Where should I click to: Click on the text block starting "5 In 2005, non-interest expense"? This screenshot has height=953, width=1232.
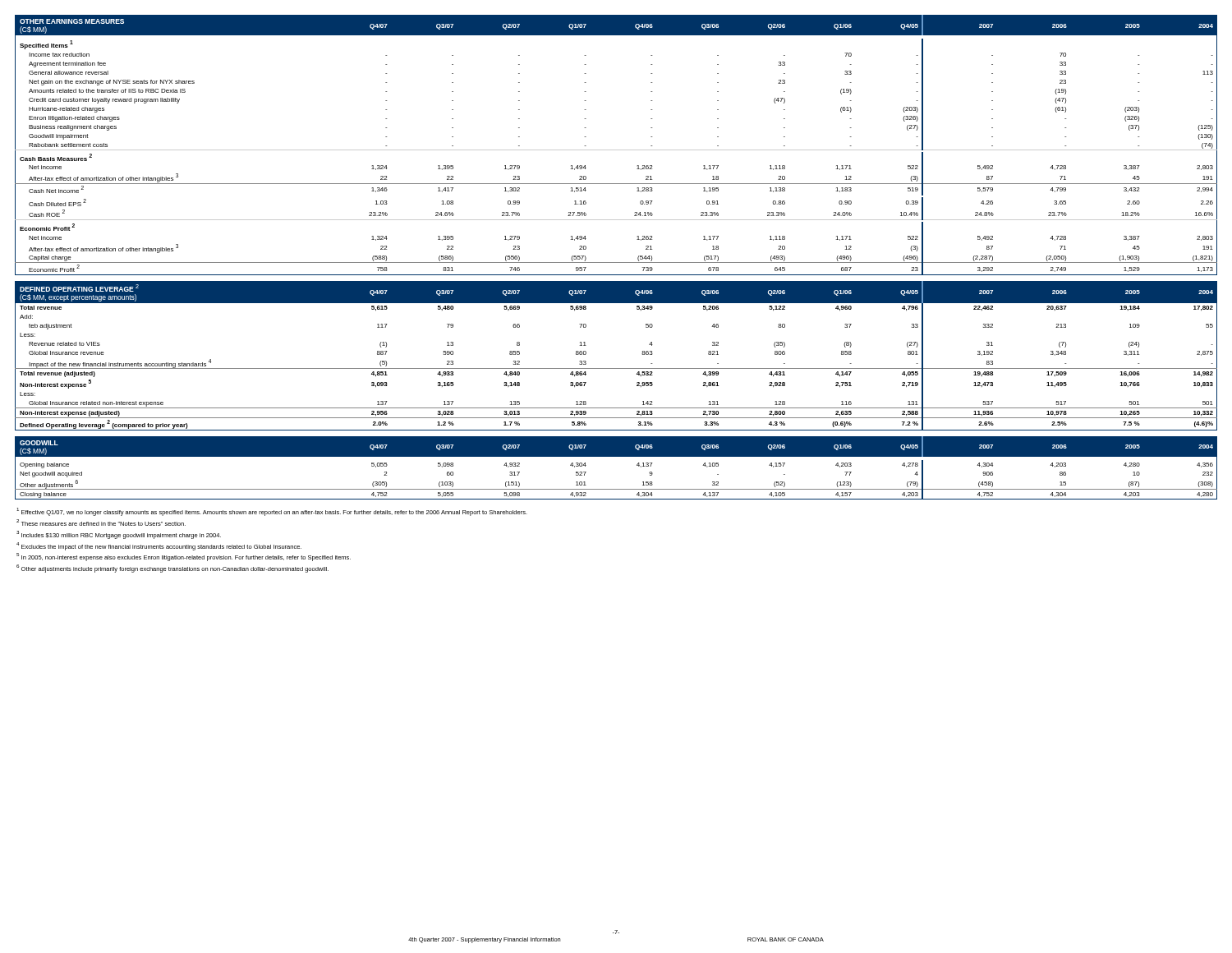point(184,556)
